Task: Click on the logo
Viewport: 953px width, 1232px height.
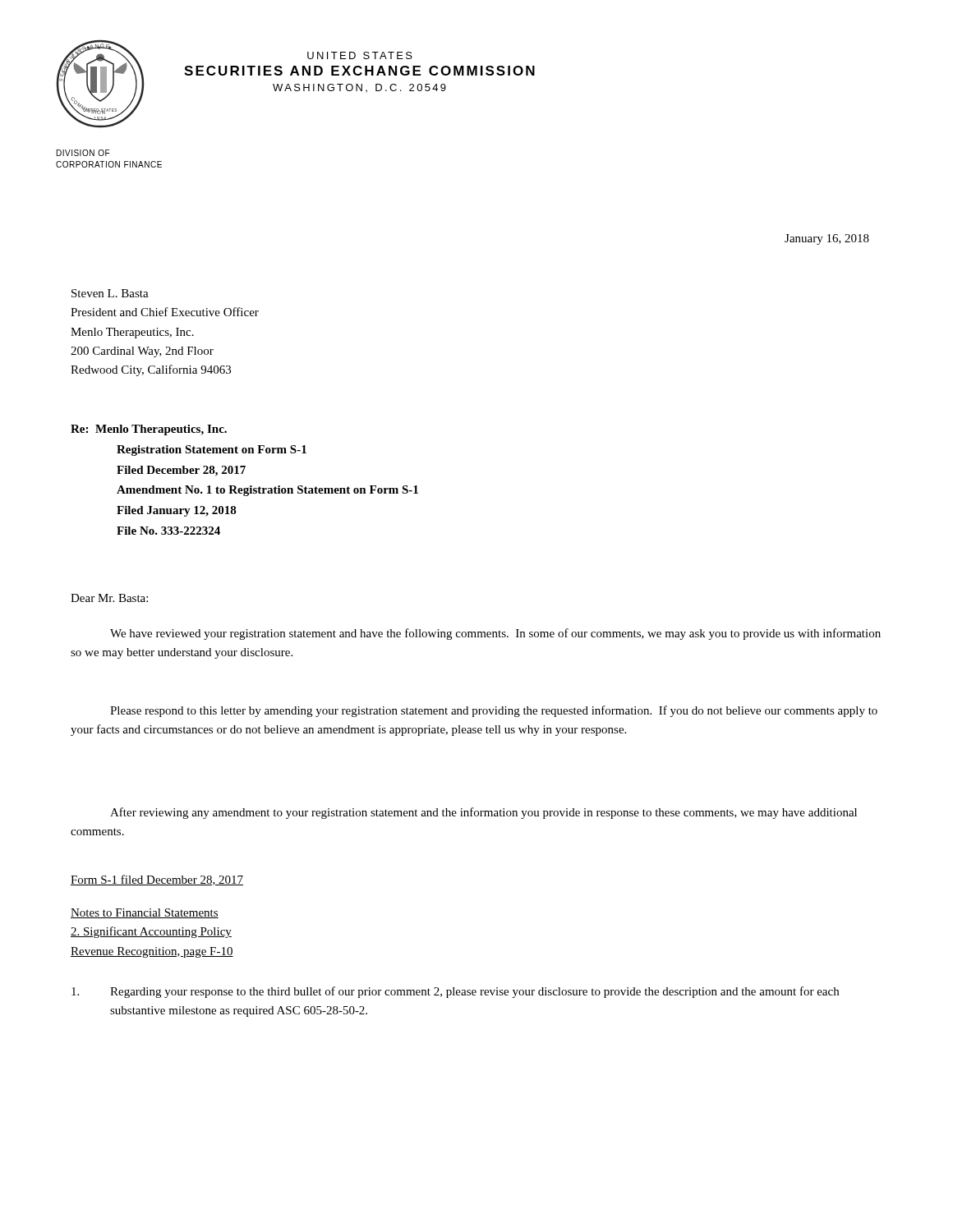Action: [100, 85]
